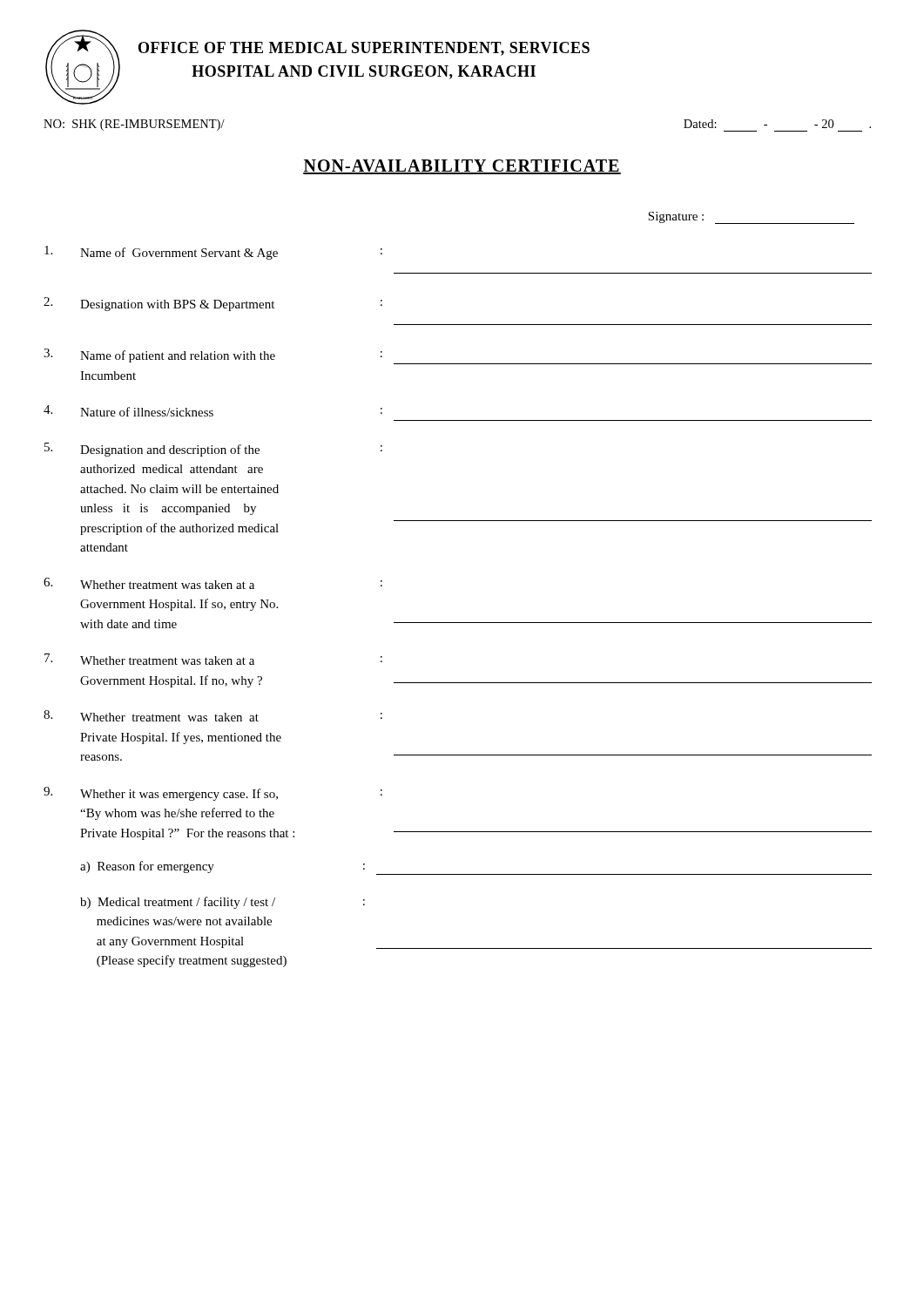Image resolution: width=924 pixels, height=1307 pixels.
Task: Point to the block beginning "5. Designation and"
Action: 213,450
